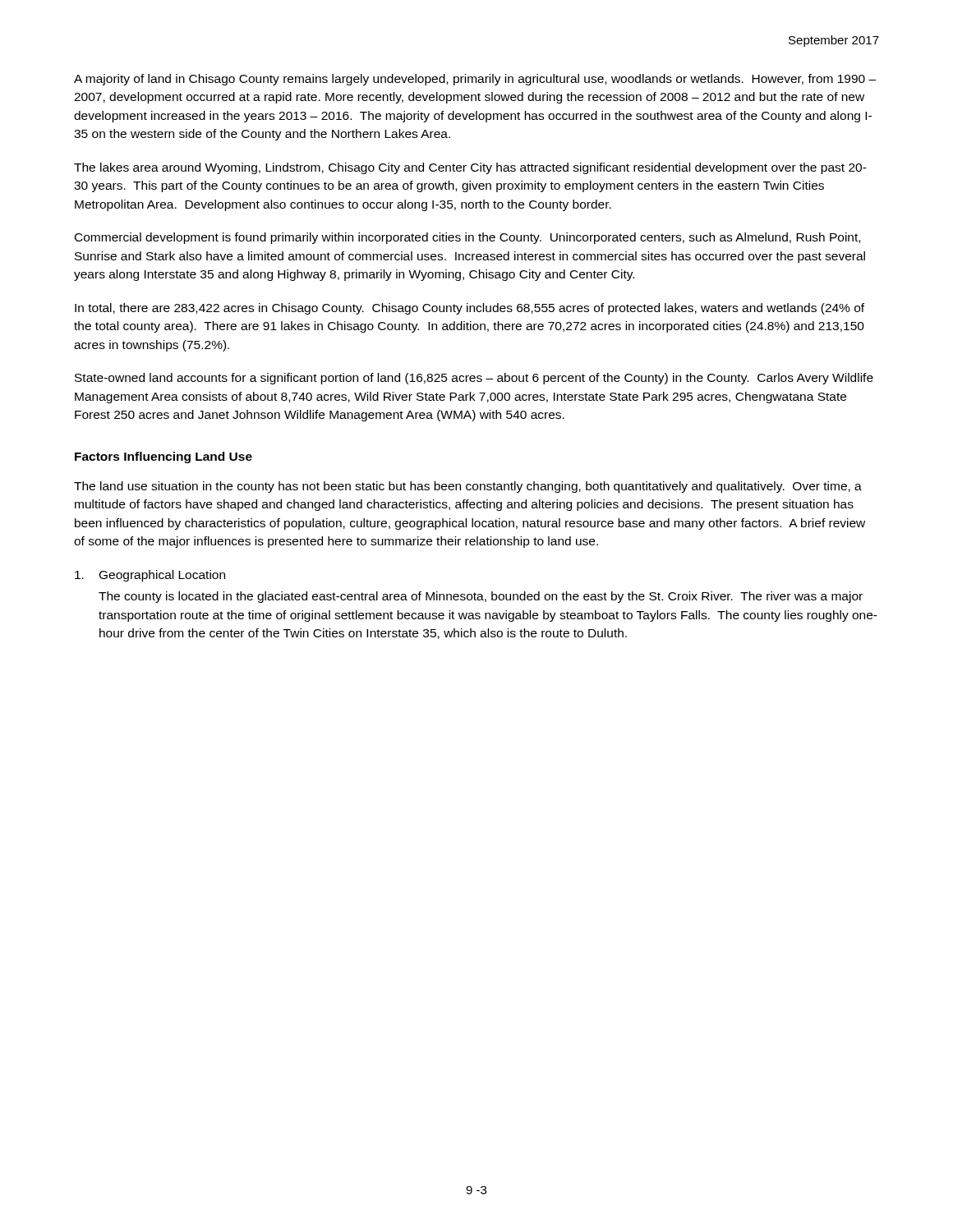The height and width of the screenshot is (1232, 953).
Task: Point to the block beginning "The land use situation in the county"
Action: [x=470, y=513]
